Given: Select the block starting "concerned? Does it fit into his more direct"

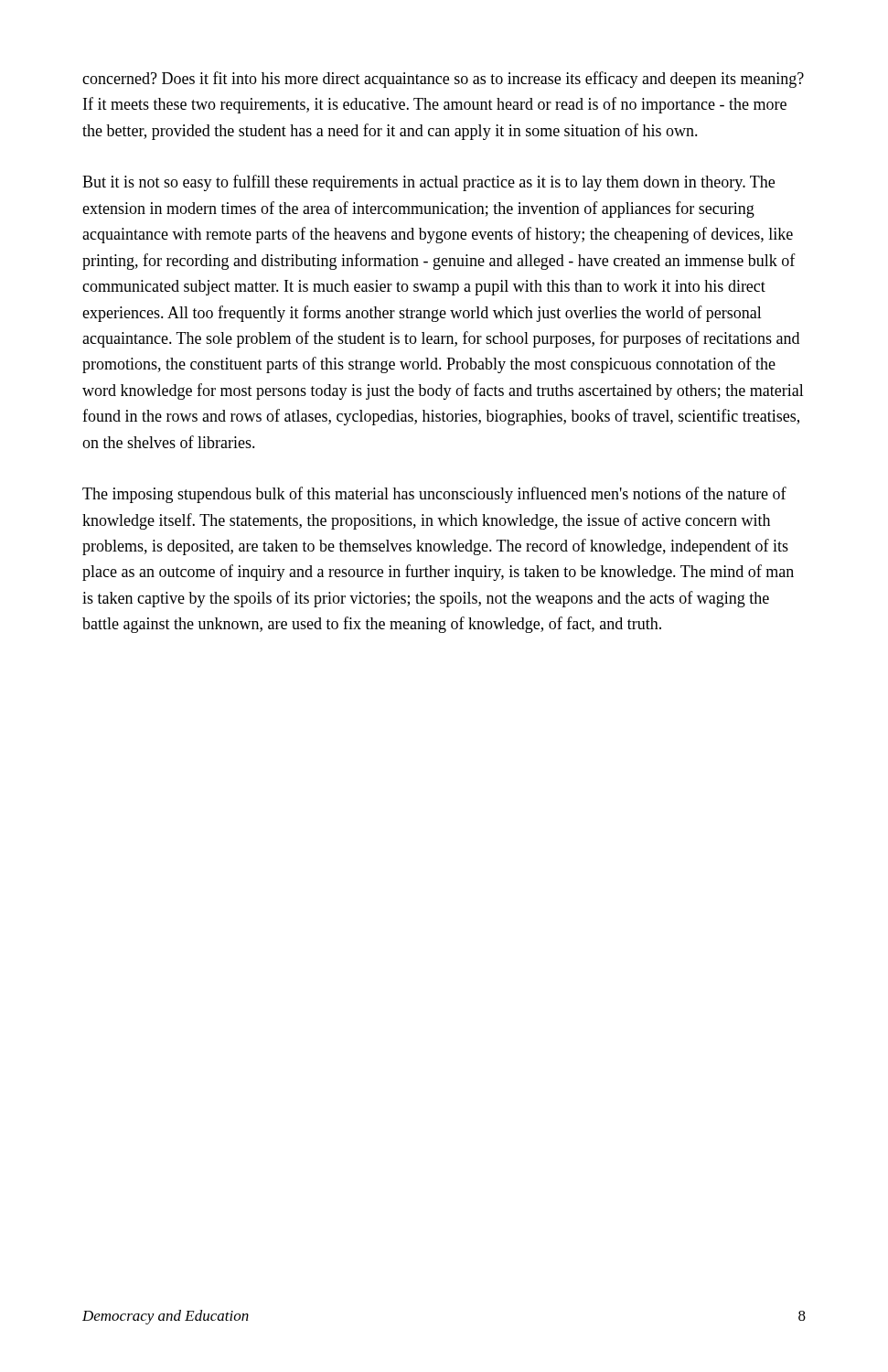Looking at the screenshot, I should click(x=443, y=105).
